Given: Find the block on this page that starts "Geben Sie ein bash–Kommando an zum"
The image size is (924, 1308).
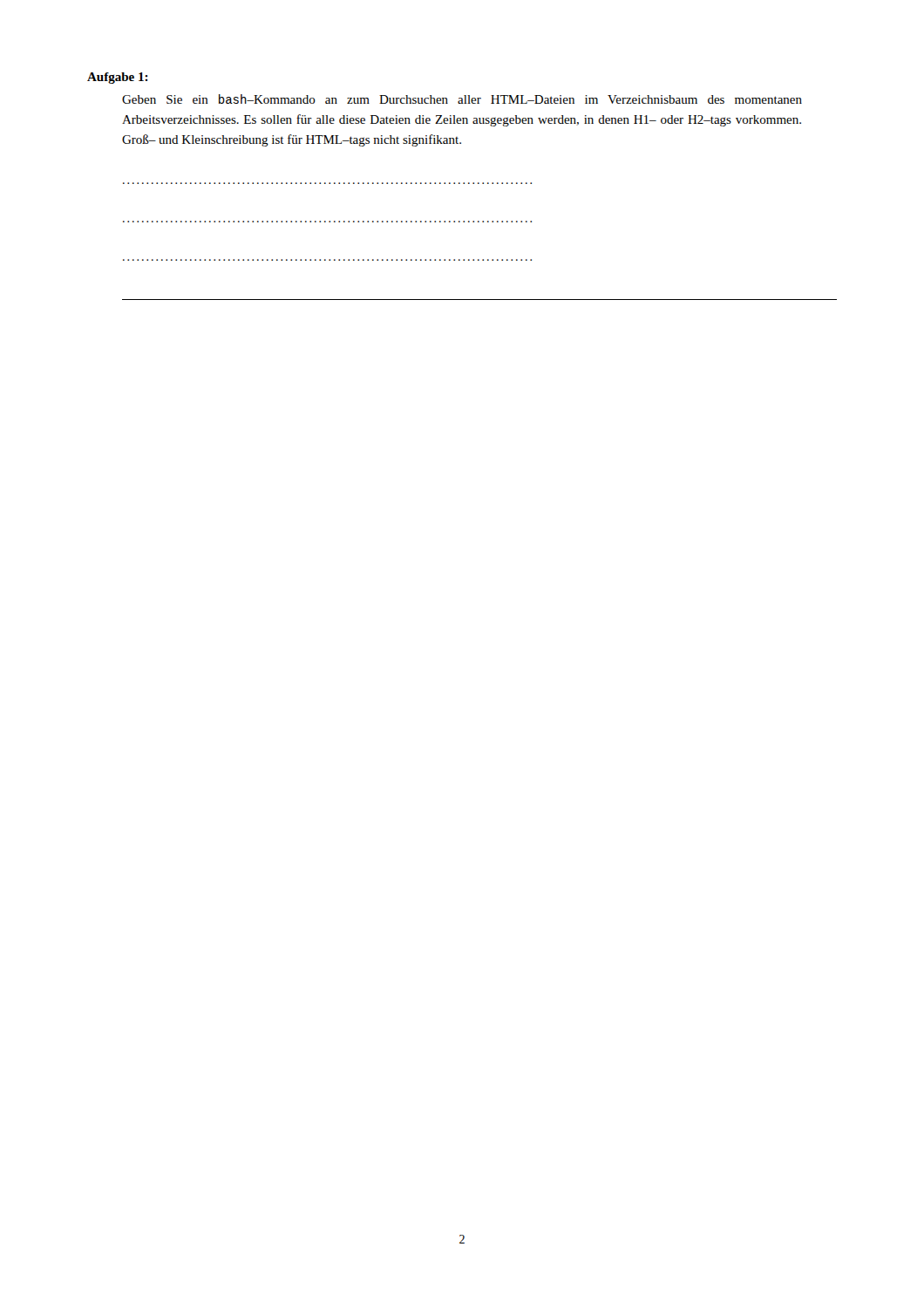Looking at the screenshot, I should point(462,119).
